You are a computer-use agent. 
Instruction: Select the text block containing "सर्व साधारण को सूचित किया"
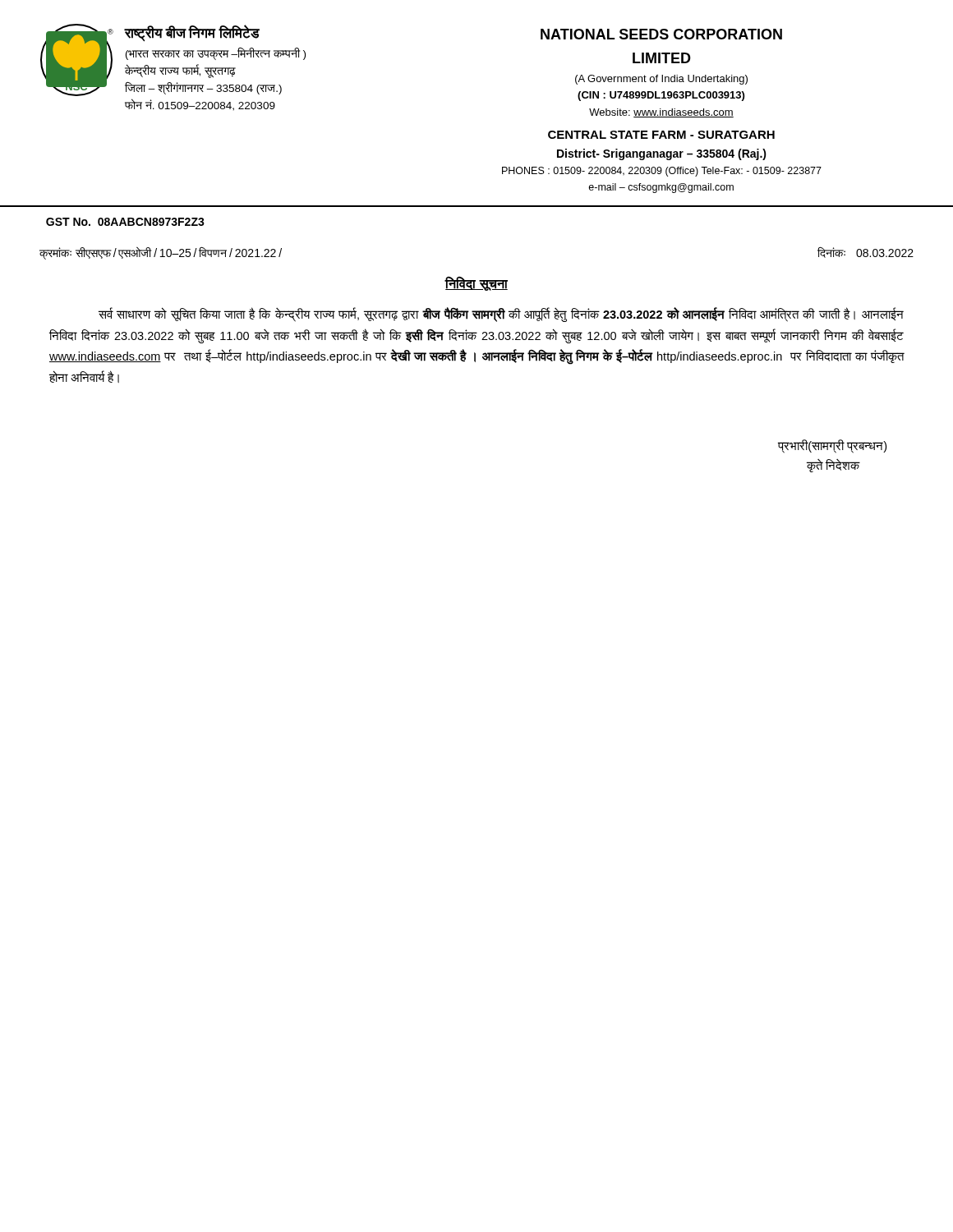pyautogui.click(x=476, y=344)
